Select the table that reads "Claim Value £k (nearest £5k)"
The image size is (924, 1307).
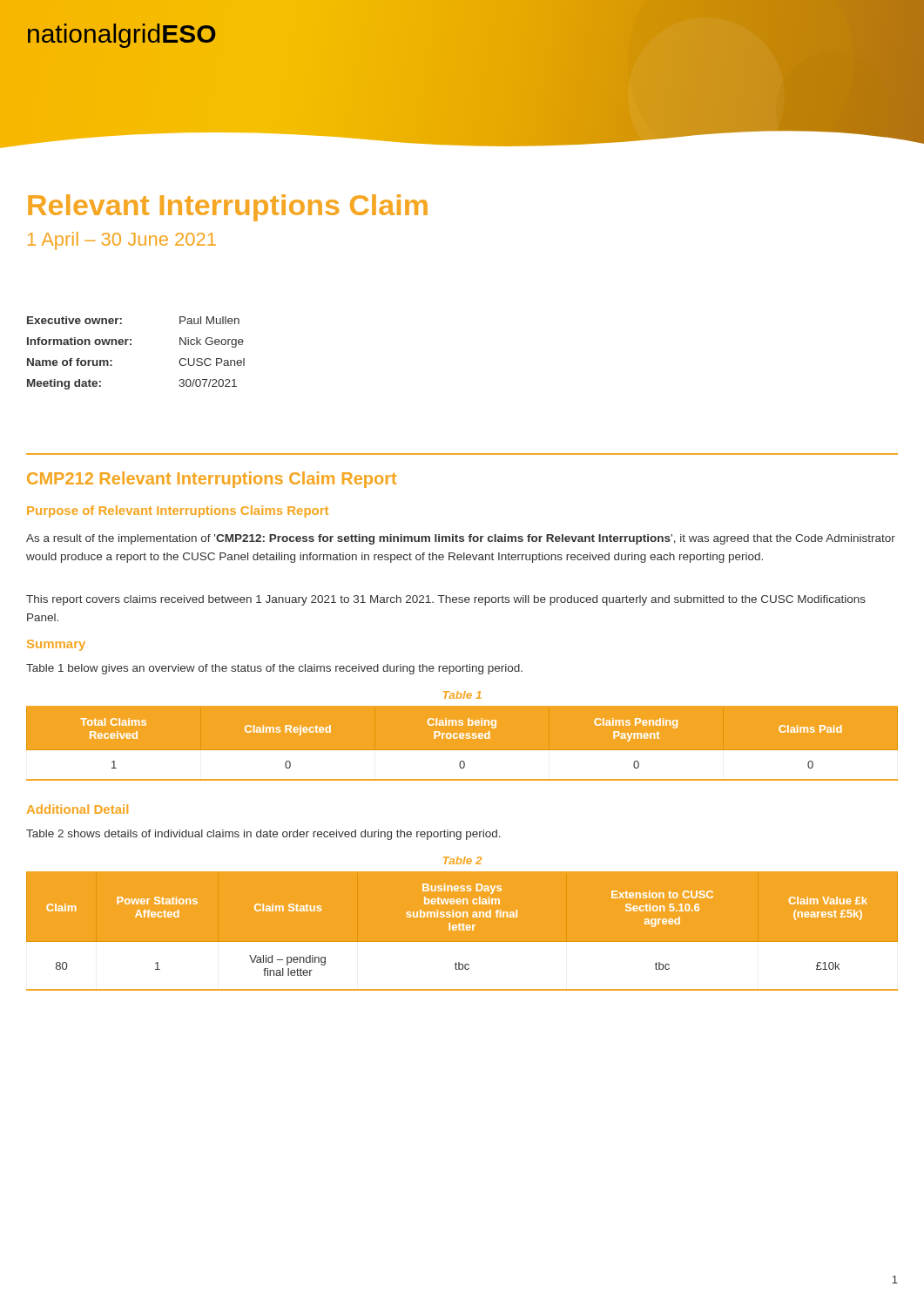(462, 931)
